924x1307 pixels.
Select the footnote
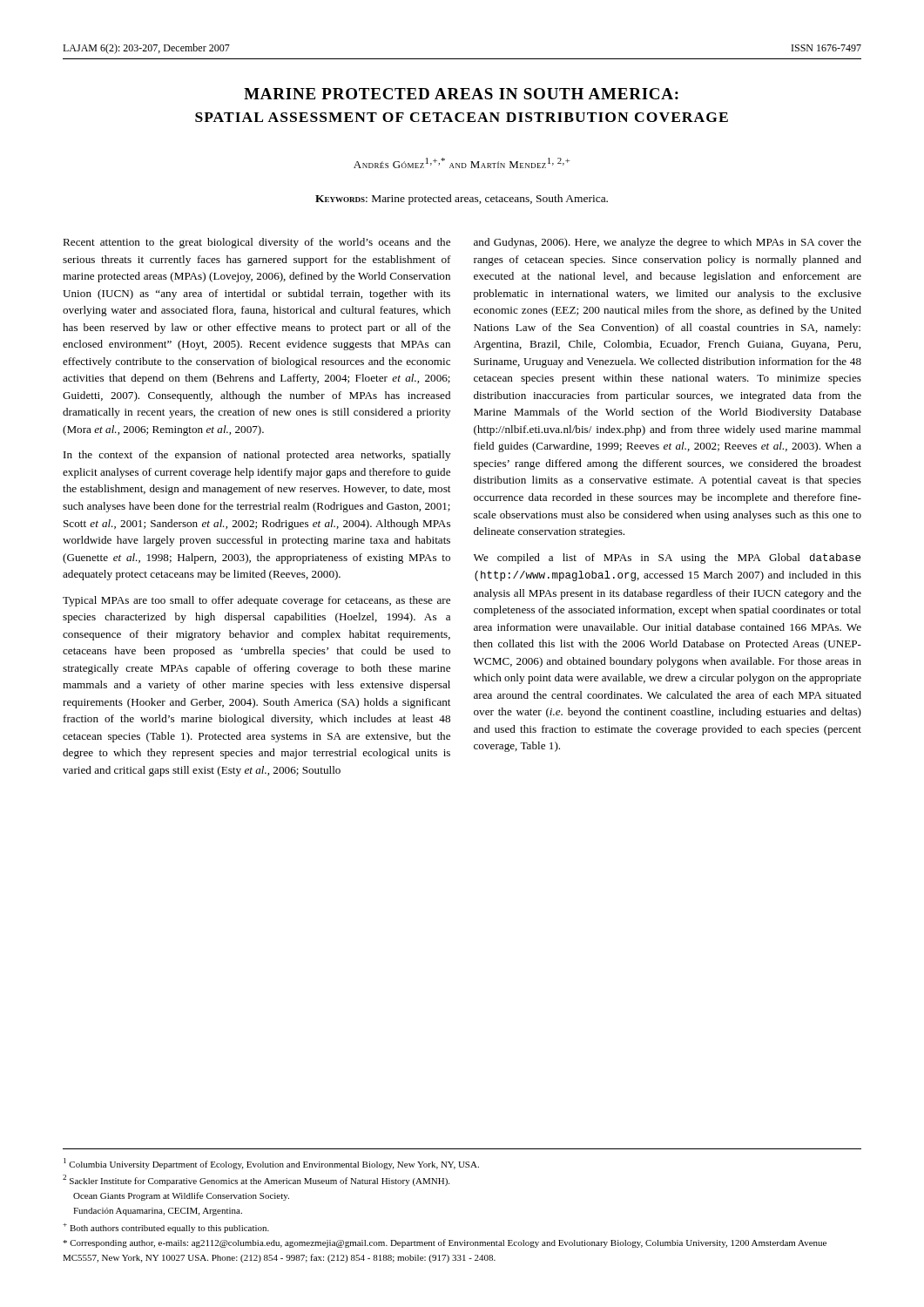click(x=462, y=1210)
